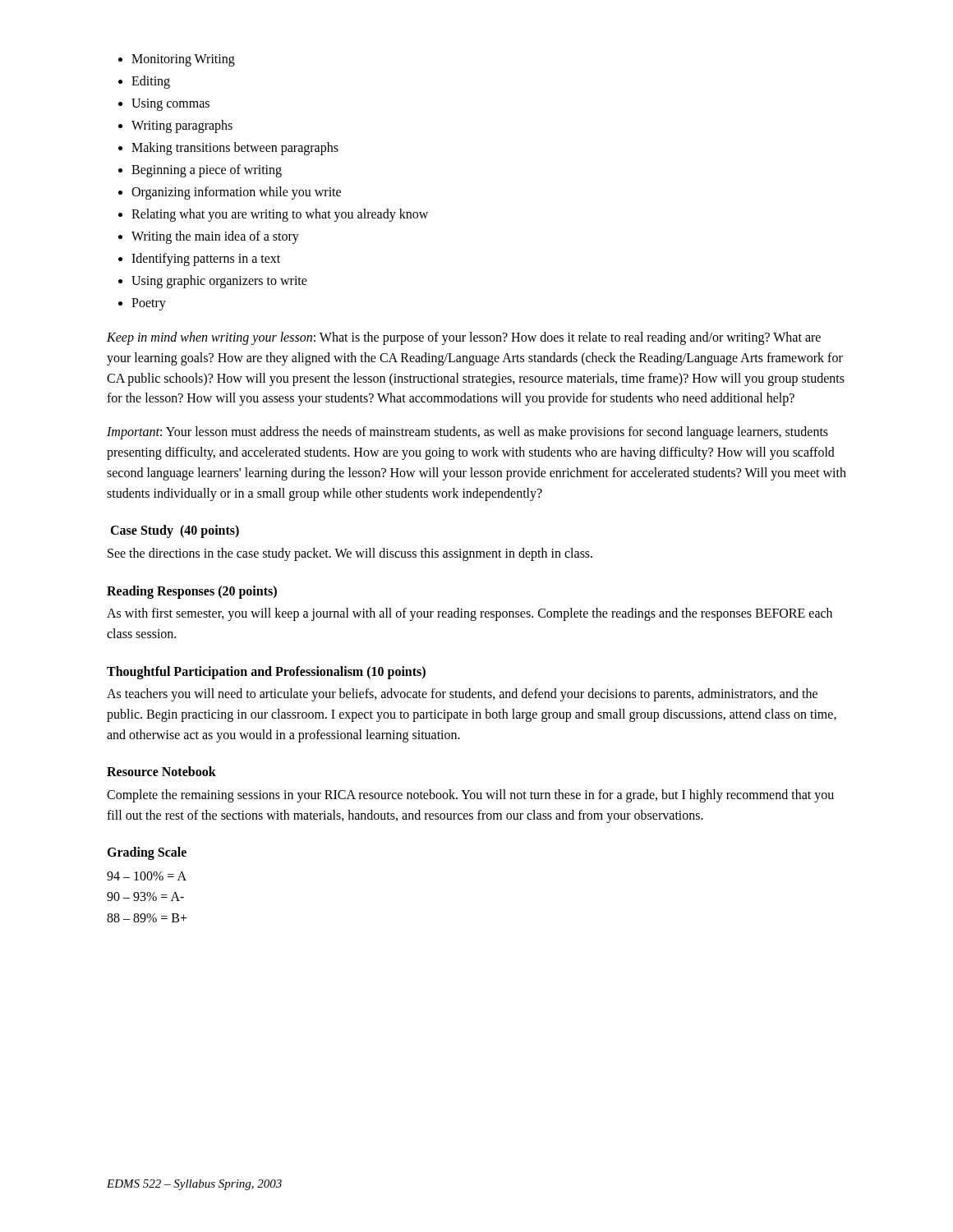Find "Organizing information while you write" on this page
Screen dimensions: 1232x953
[x=236, y=193]
